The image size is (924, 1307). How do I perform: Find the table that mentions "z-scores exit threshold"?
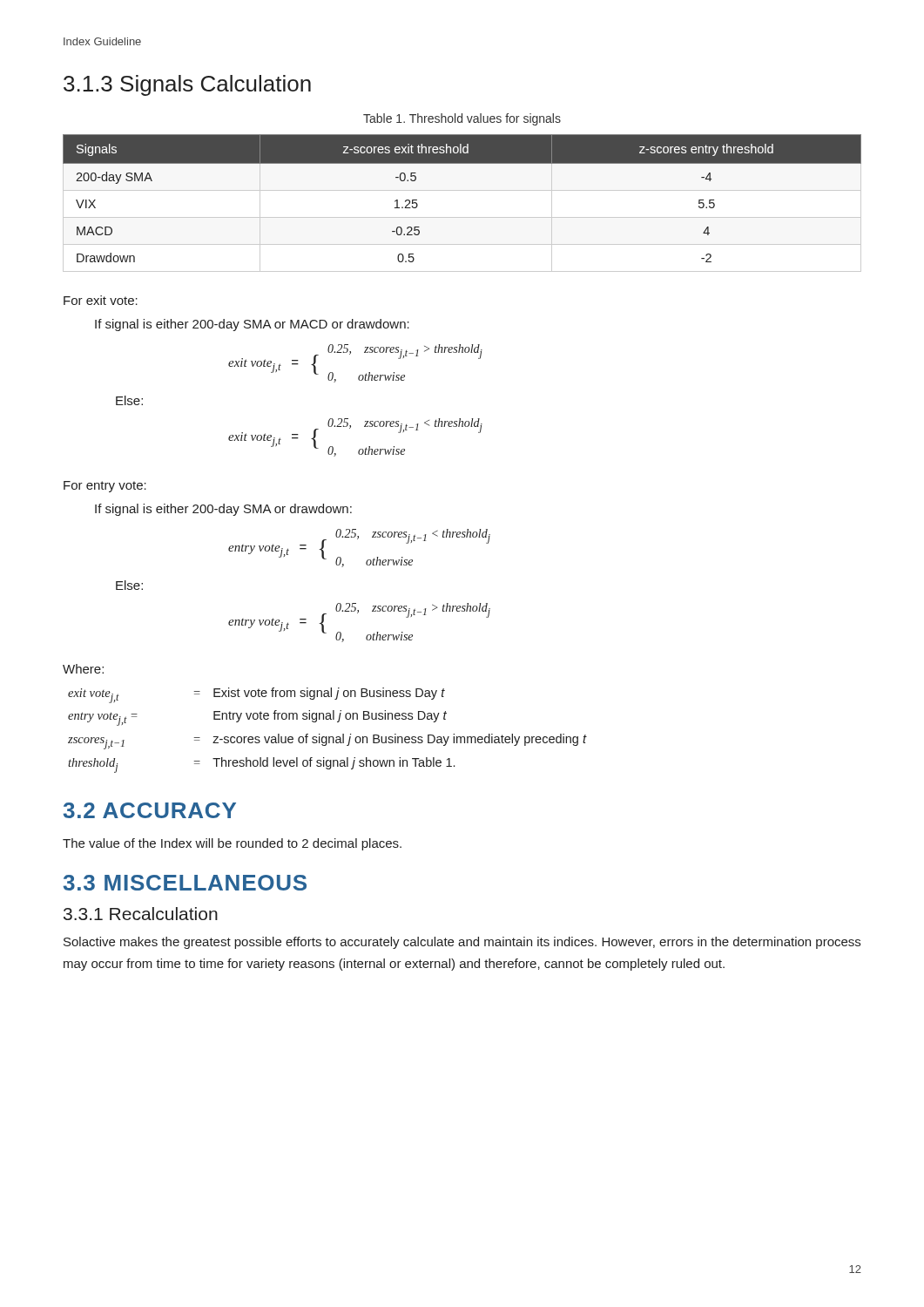462,203
